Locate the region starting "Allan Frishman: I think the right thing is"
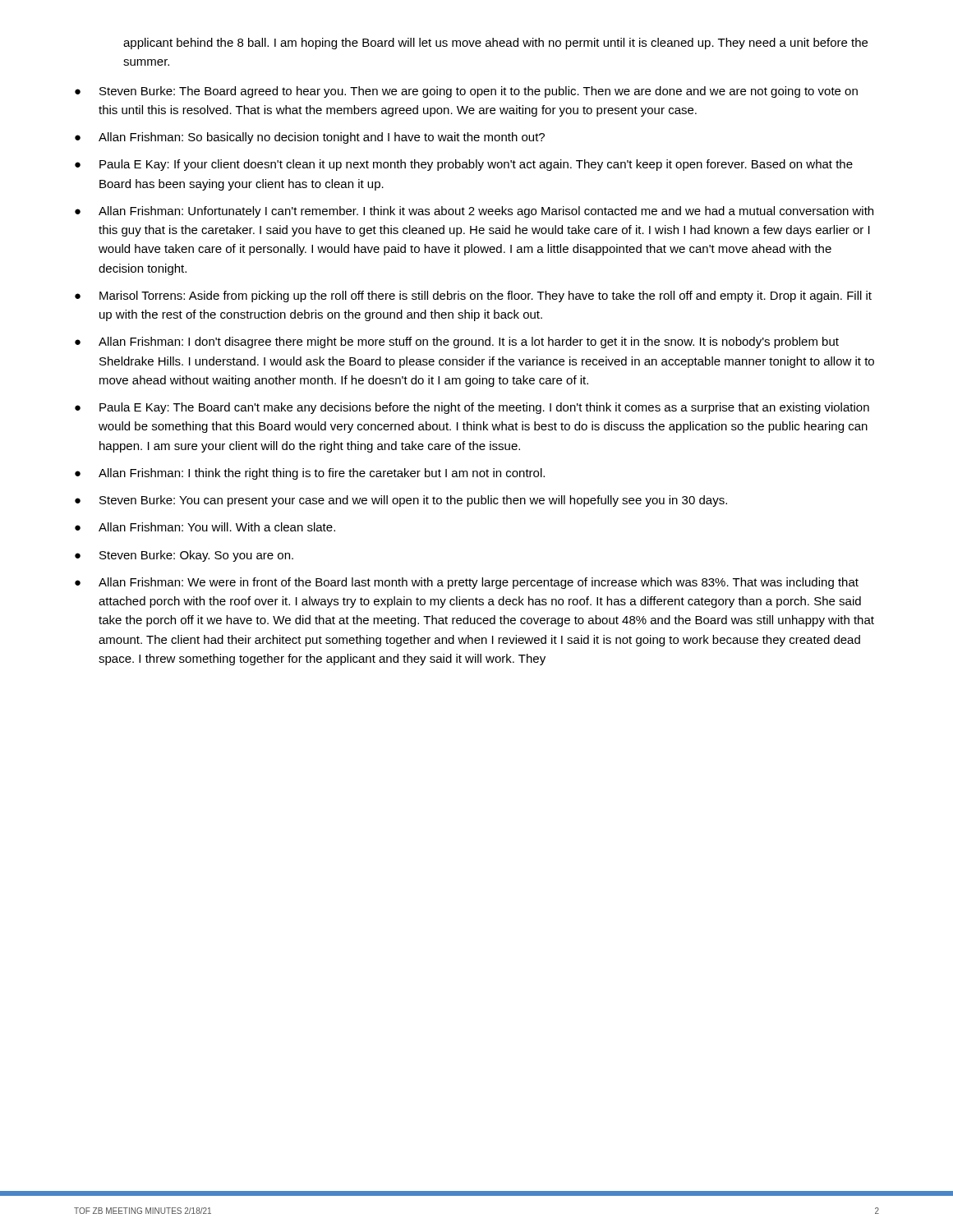The width and height of the screenshot is (953, 1232). click(x=322, y=472)
